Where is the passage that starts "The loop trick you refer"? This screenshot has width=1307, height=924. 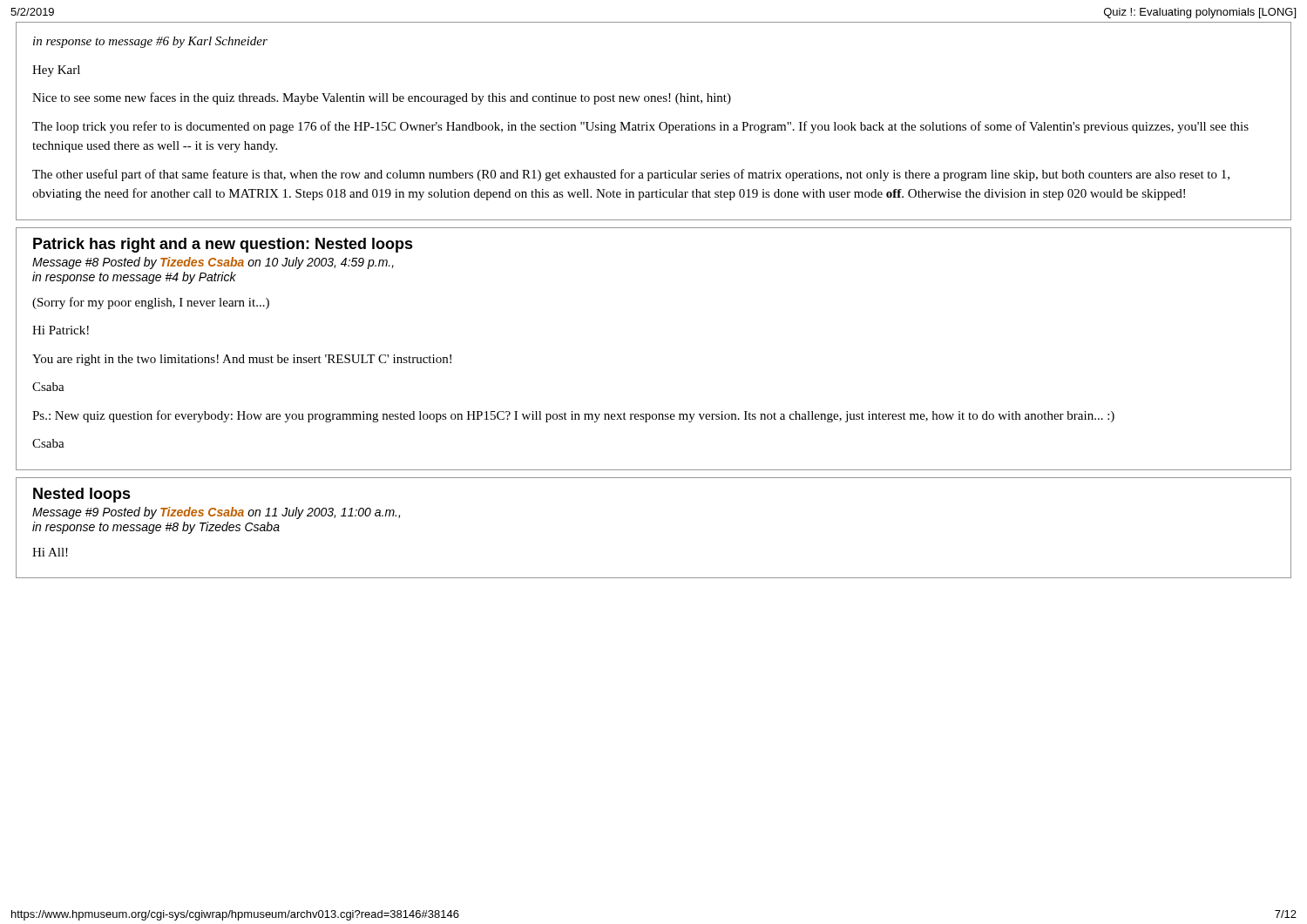pyautogui.click(x=640, y=136)
